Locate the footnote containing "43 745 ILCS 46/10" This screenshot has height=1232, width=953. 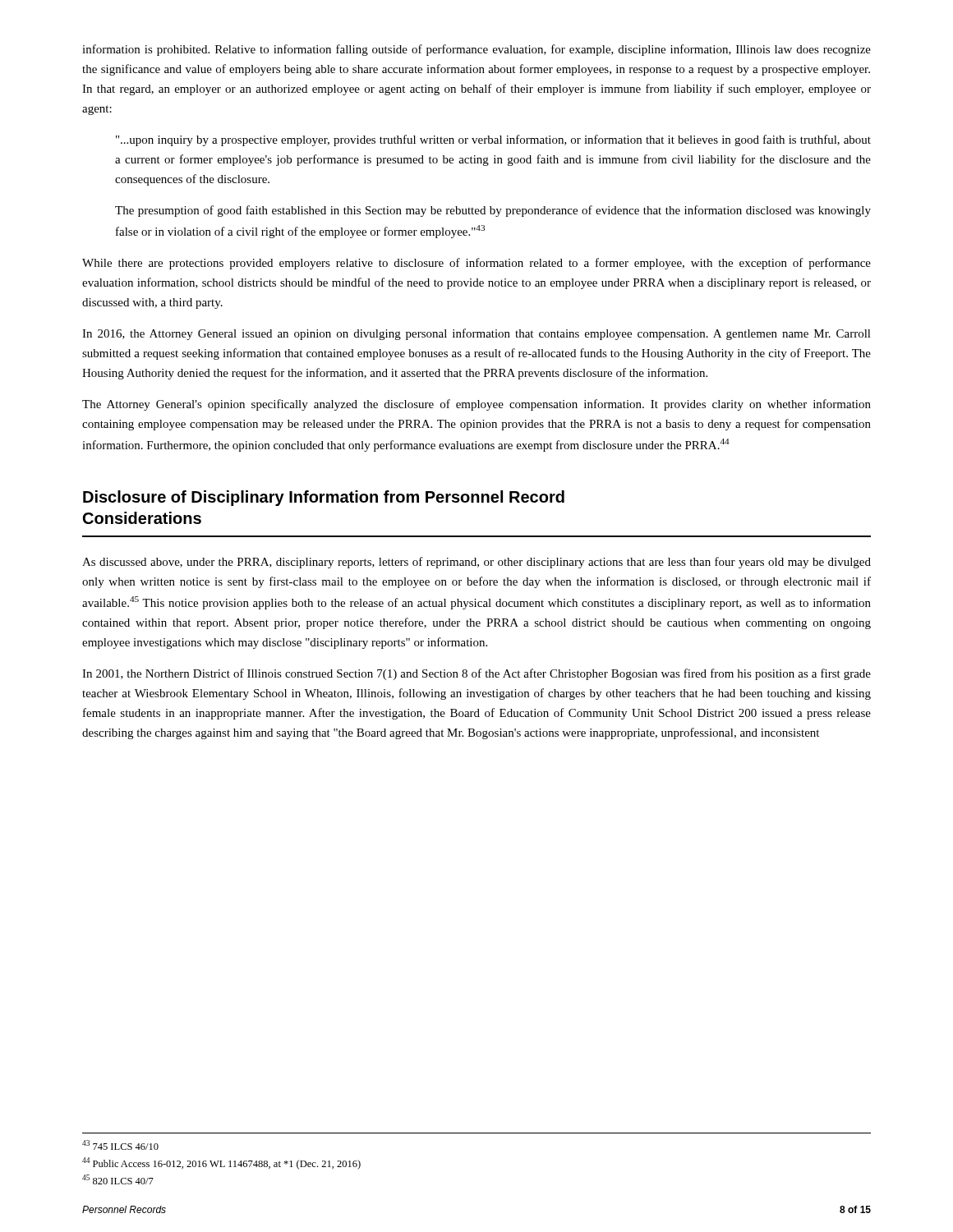120,1145
